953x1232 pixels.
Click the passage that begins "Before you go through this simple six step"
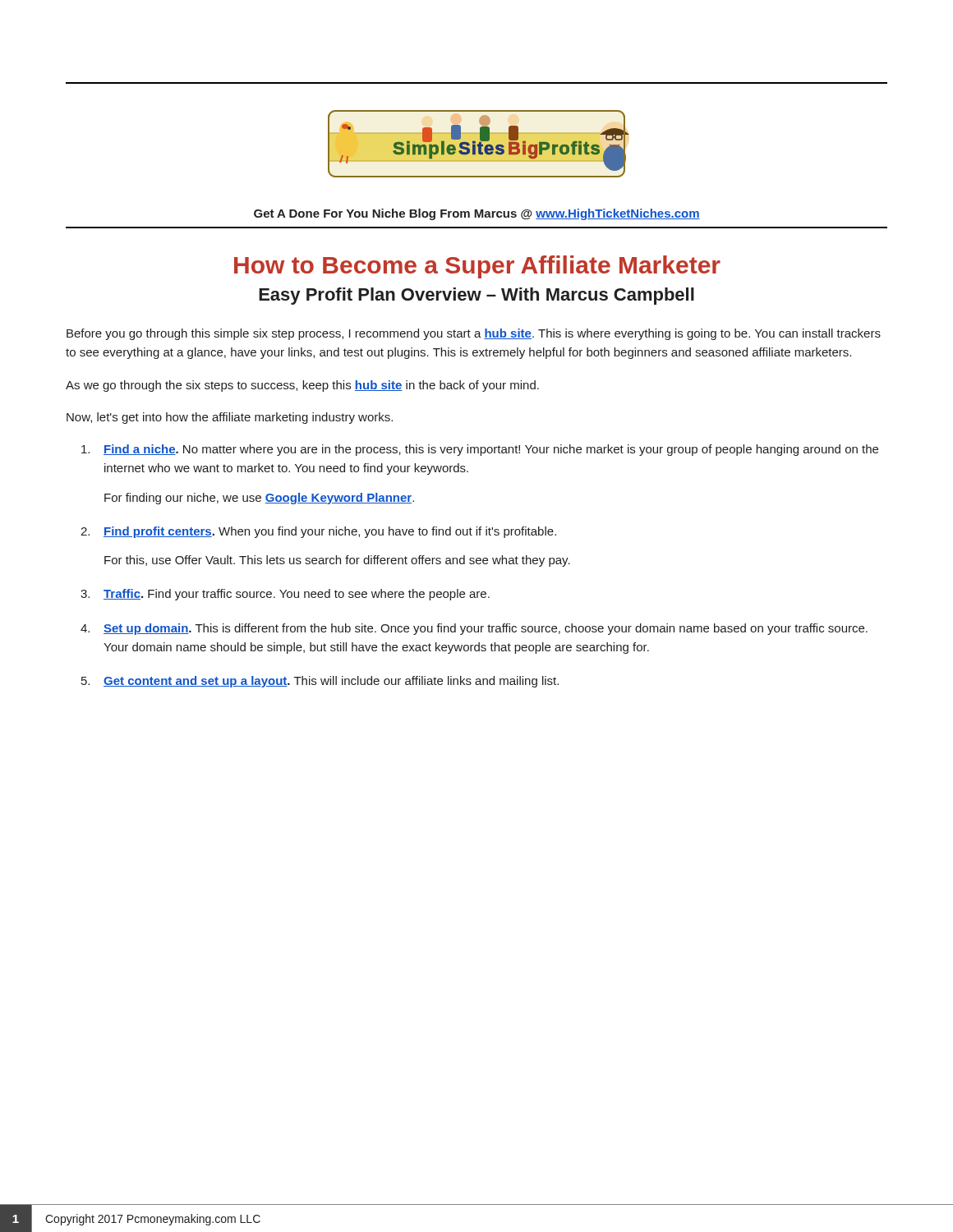click(x=473, y=343)
